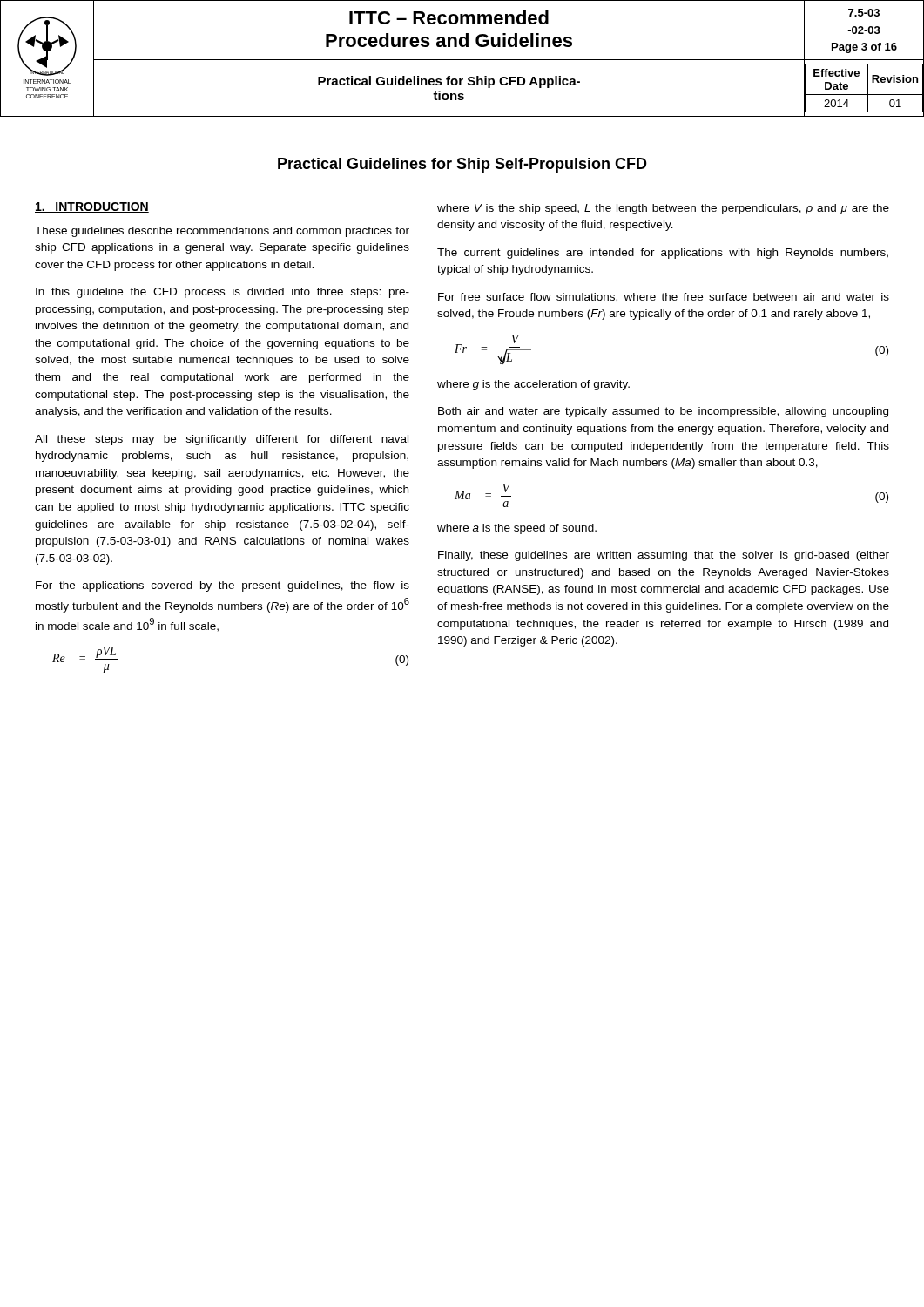Find the text block starting "where g is"
Screen dimensions: 1307x924
tap(533, 385)
